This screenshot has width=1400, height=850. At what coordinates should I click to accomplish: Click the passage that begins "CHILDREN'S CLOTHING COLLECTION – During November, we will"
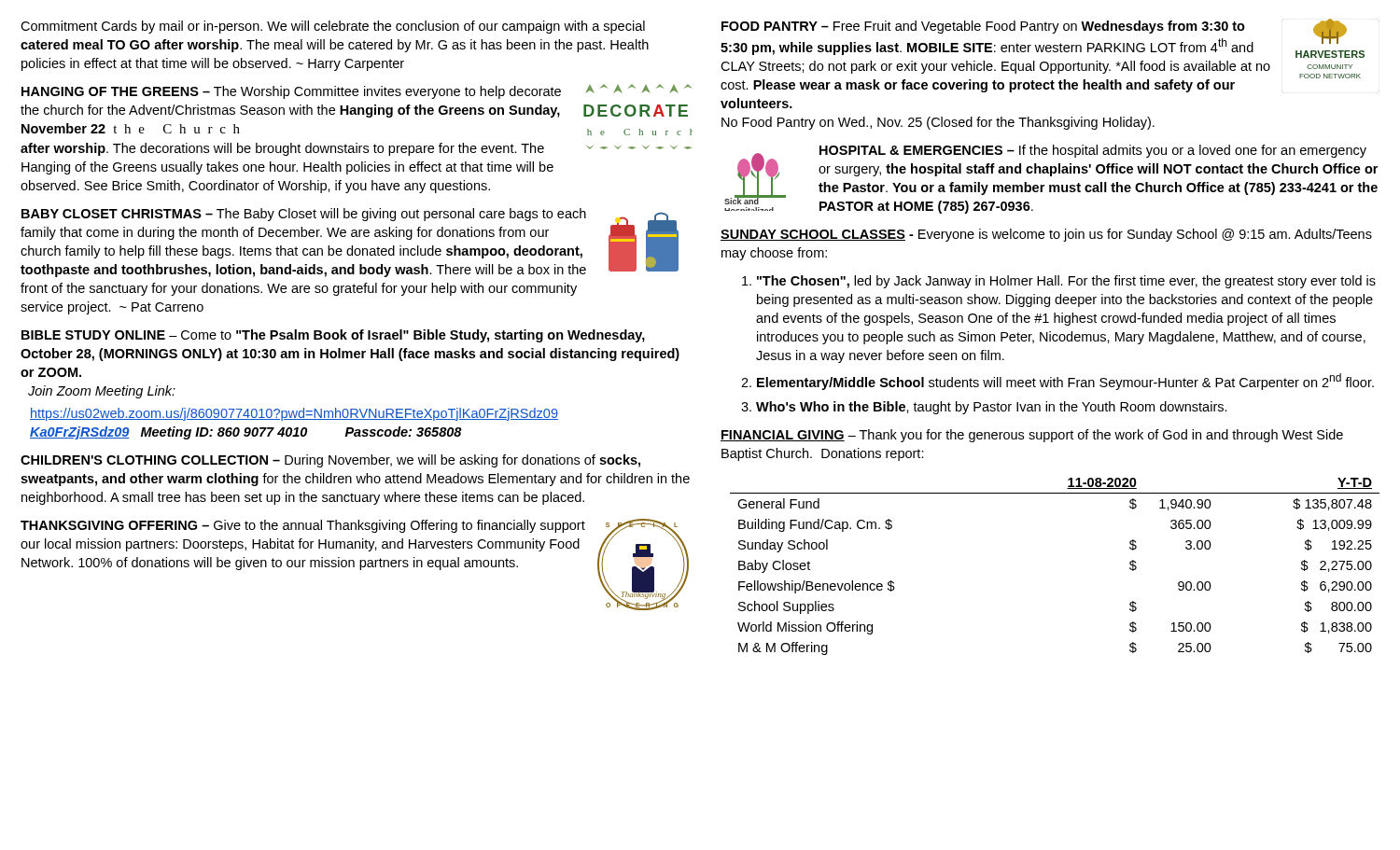(x=355, y=478)
